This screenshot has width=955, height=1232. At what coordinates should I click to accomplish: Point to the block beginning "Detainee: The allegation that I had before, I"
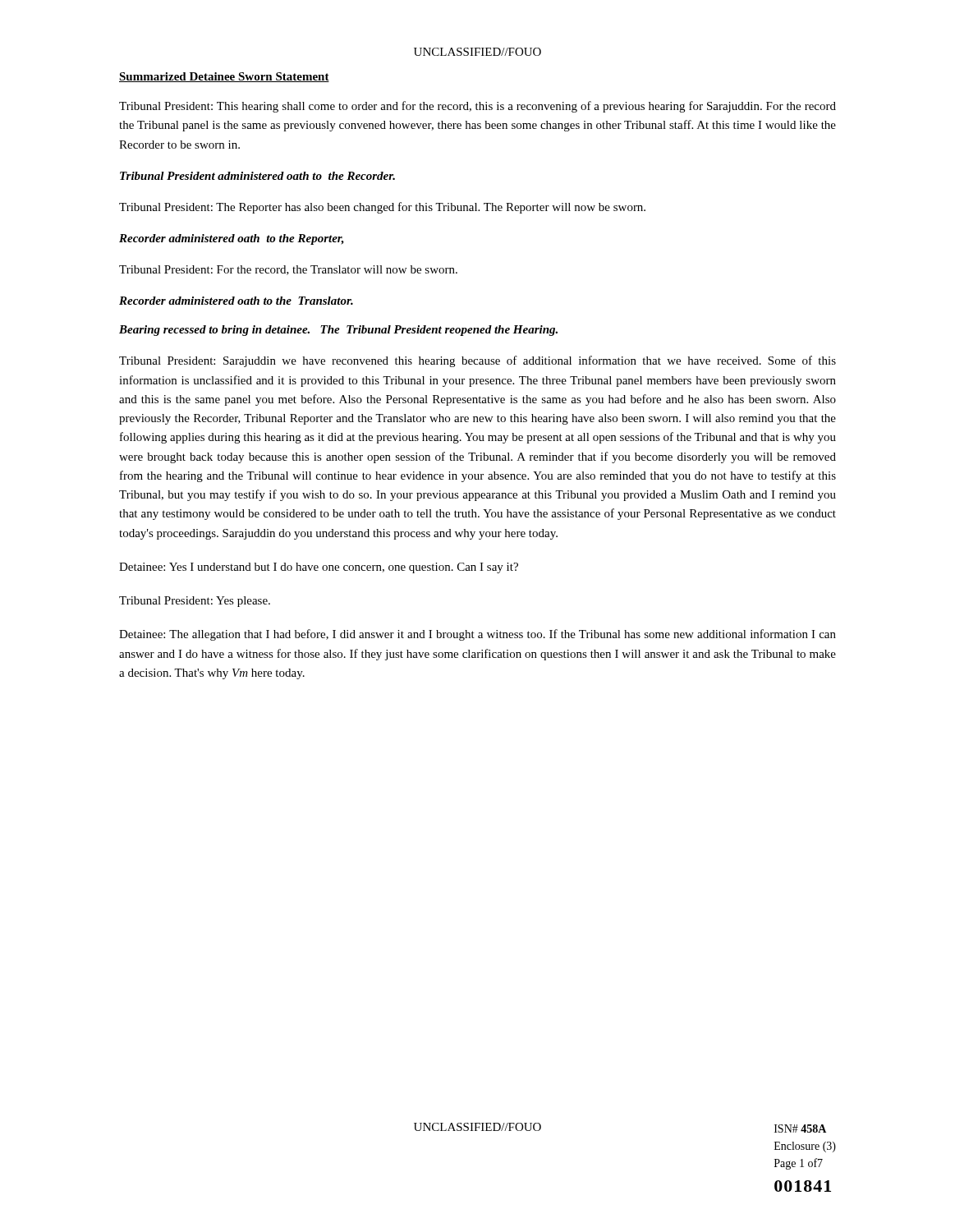pos(478,653)
